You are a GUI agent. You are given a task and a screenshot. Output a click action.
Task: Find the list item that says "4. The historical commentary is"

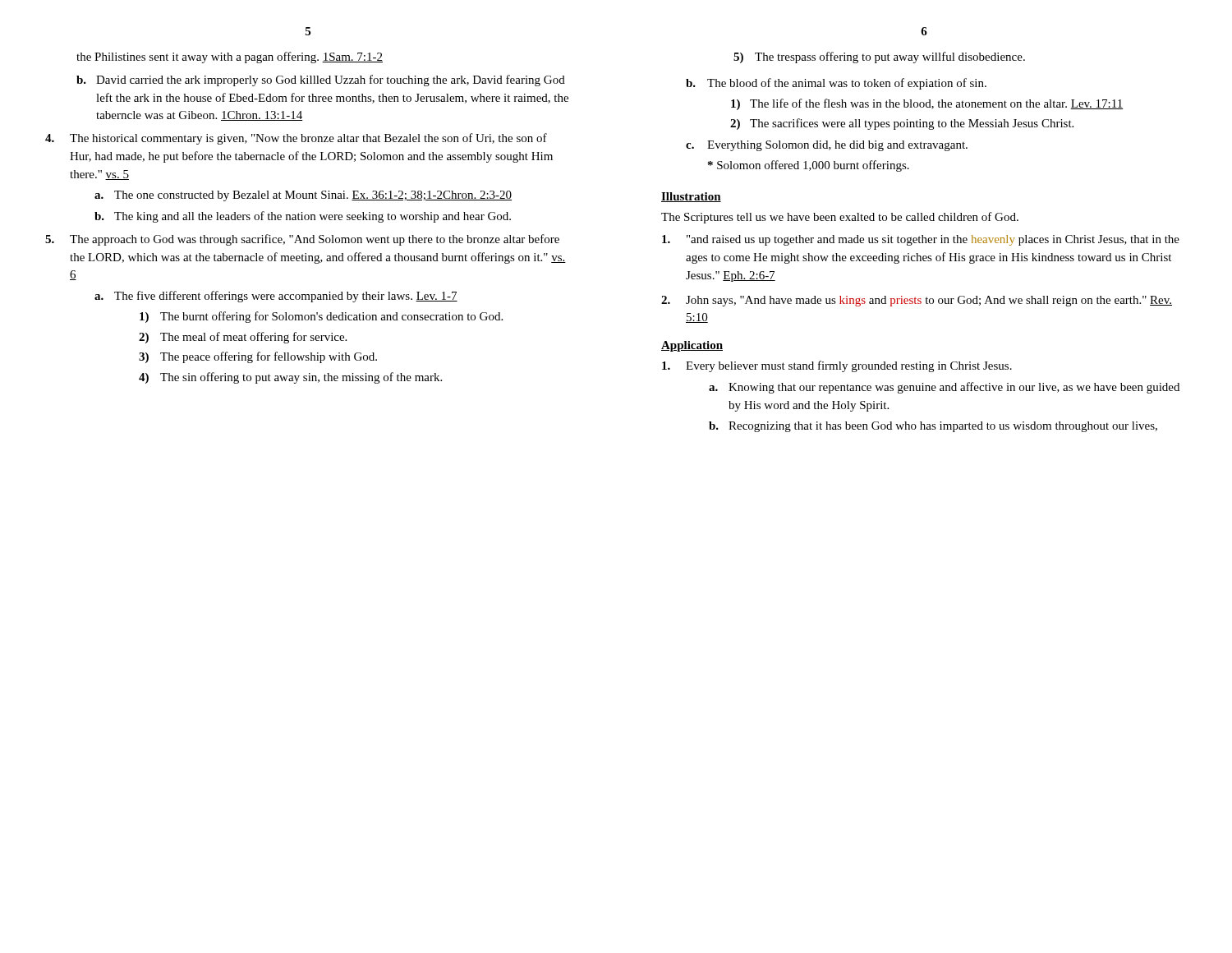pyautogui.click(x=296, y=139)
